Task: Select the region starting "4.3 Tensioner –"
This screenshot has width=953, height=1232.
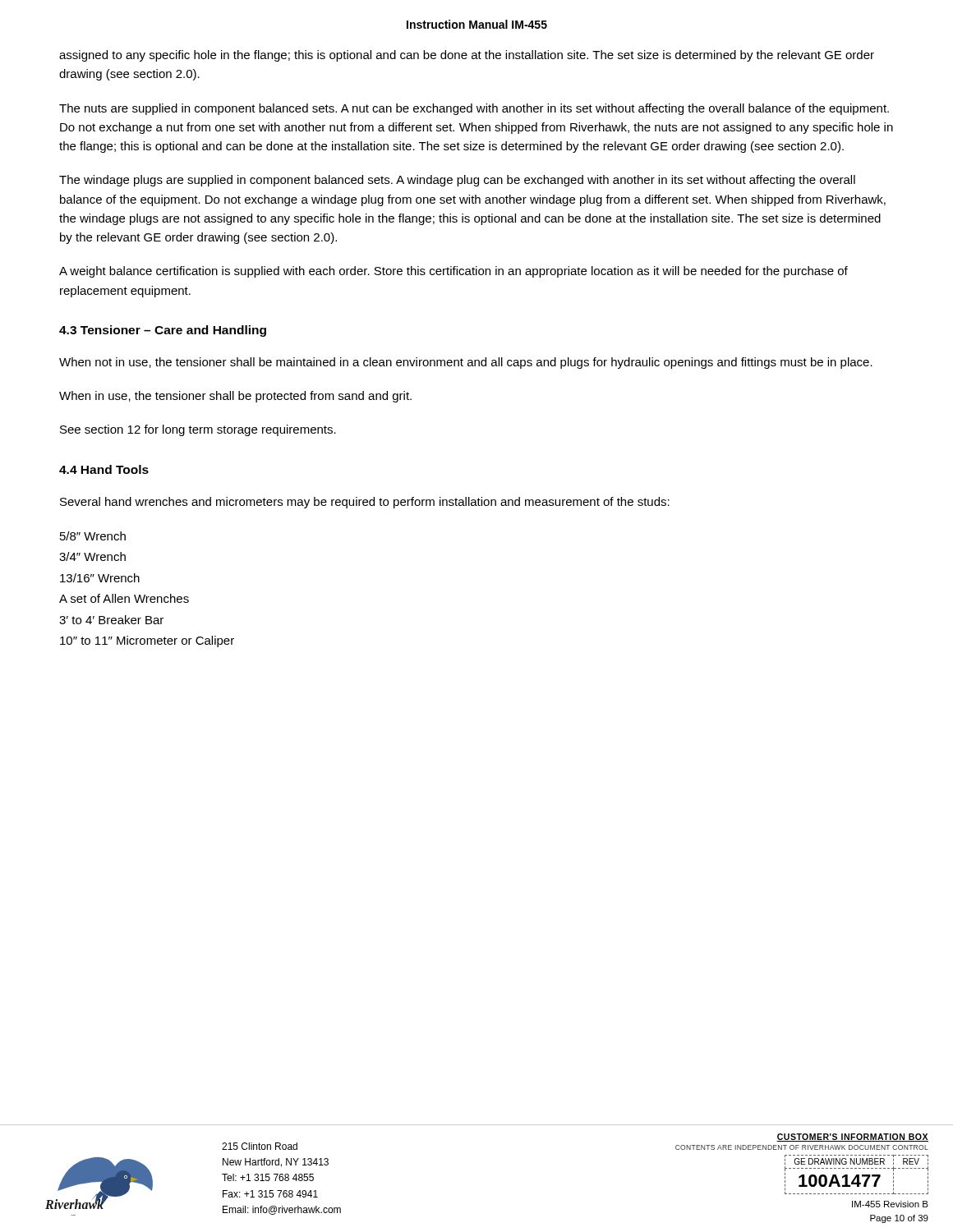Action: click(x=163, y=330)
